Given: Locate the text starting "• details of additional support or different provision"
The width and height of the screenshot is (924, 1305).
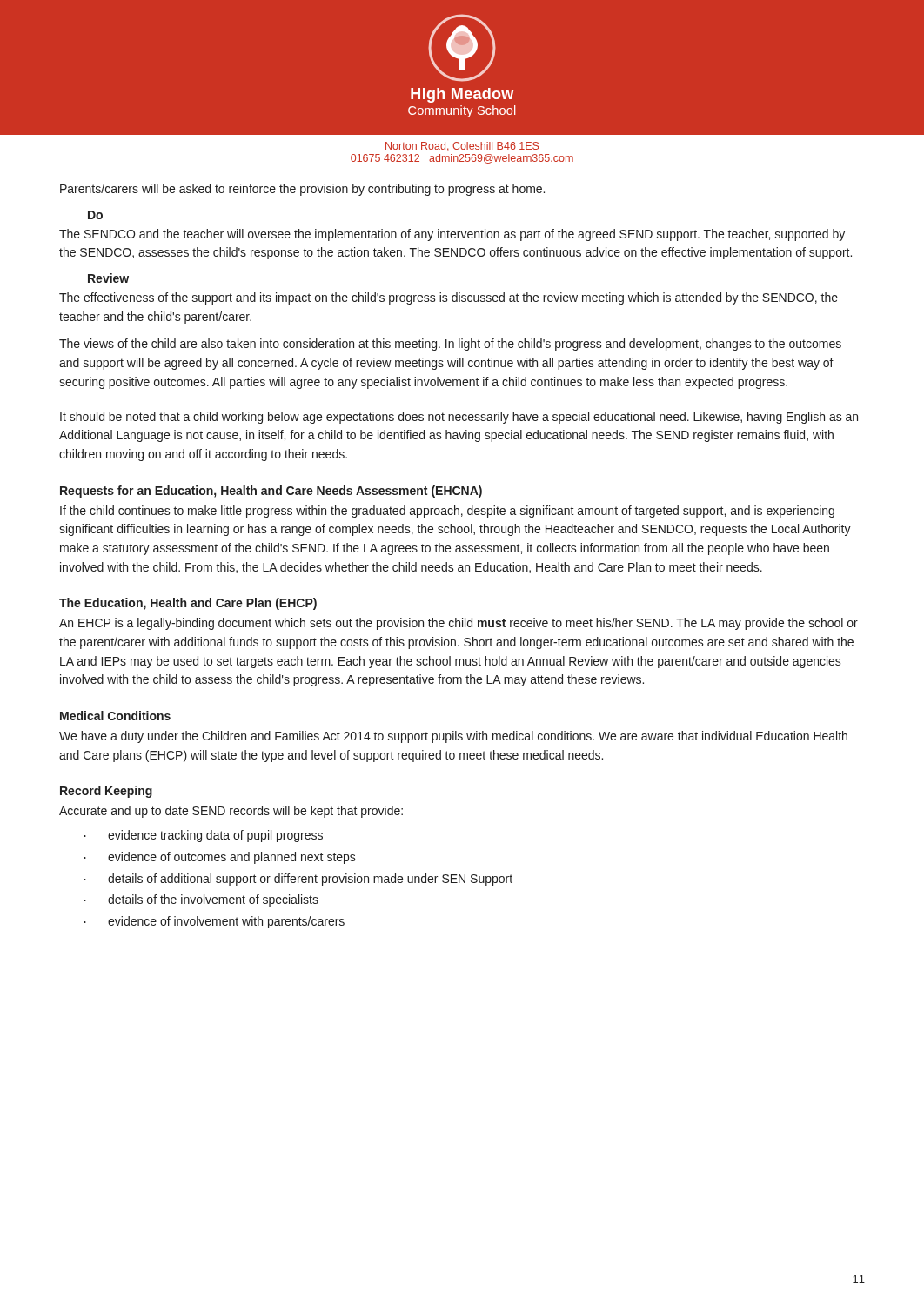Looking at the screenshot, I should click(298, 879).
